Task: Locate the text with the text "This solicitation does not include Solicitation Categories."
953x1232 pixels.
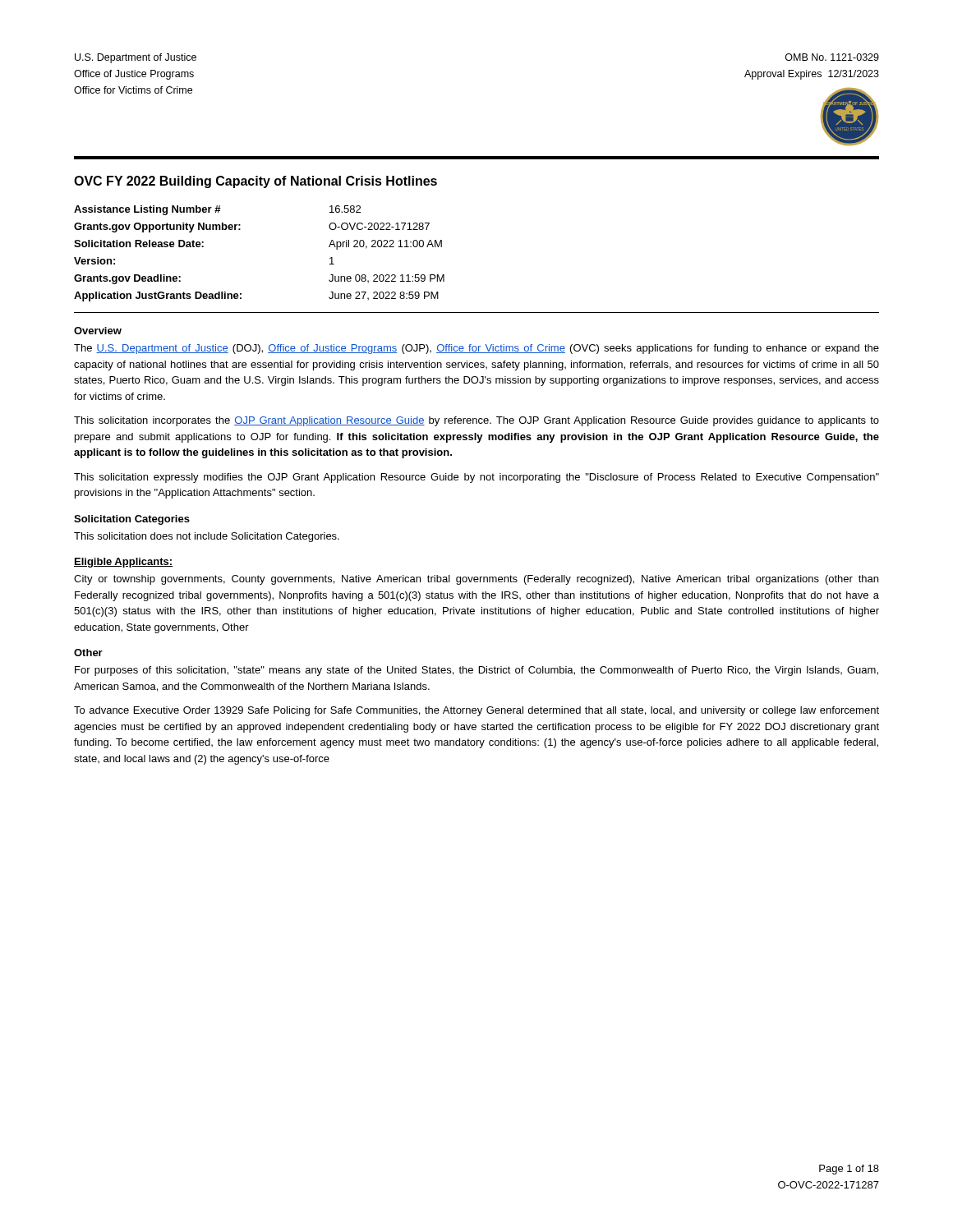Action: (x=207, y=536)
